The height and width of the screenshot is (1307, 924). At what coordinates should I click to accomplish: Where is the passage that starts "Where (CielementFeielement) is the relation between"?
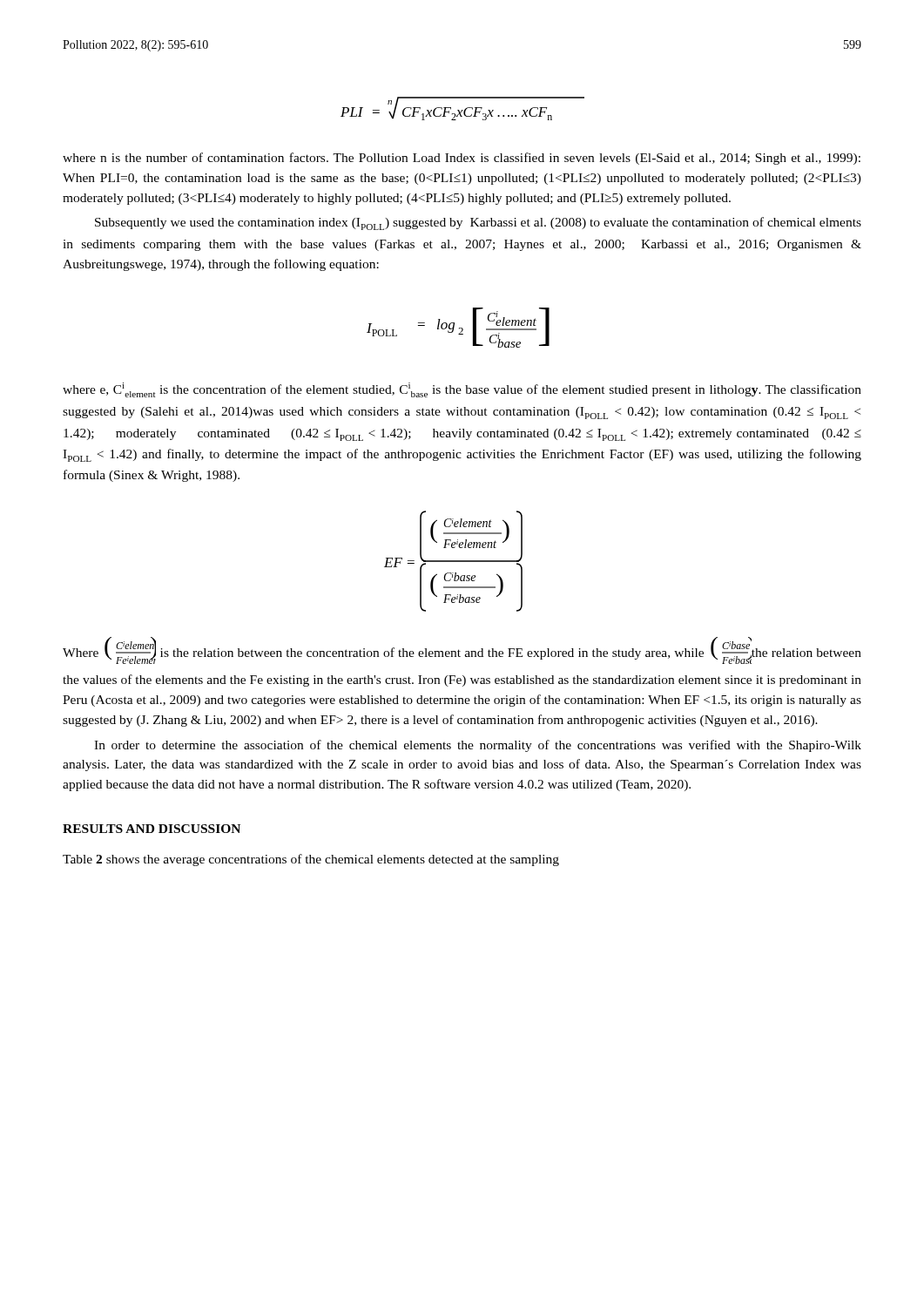click(462, 682)
